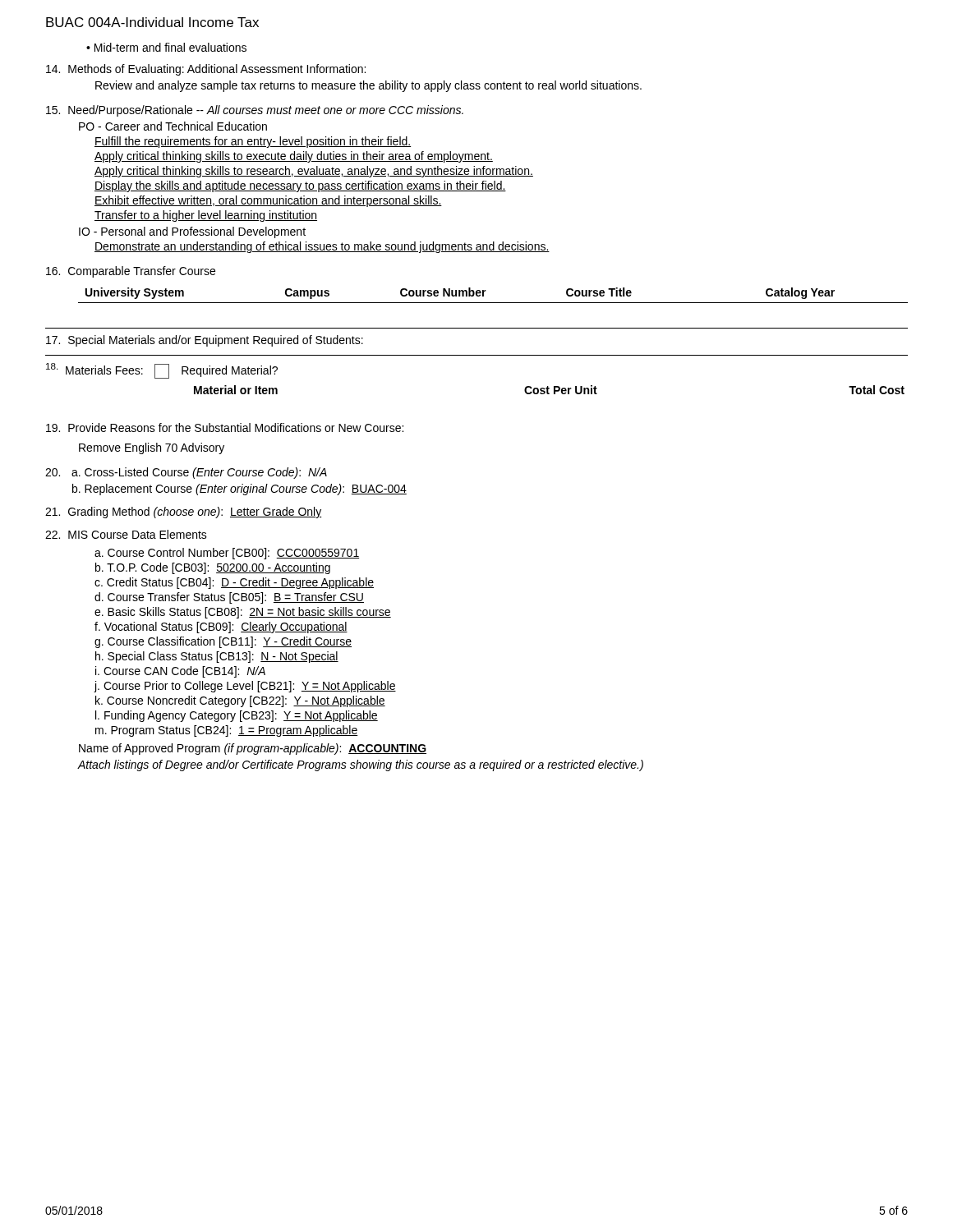
Task: Select the region starting "Apply critical thinking skills to execute daily"
Action: click(x=294, y=156)
